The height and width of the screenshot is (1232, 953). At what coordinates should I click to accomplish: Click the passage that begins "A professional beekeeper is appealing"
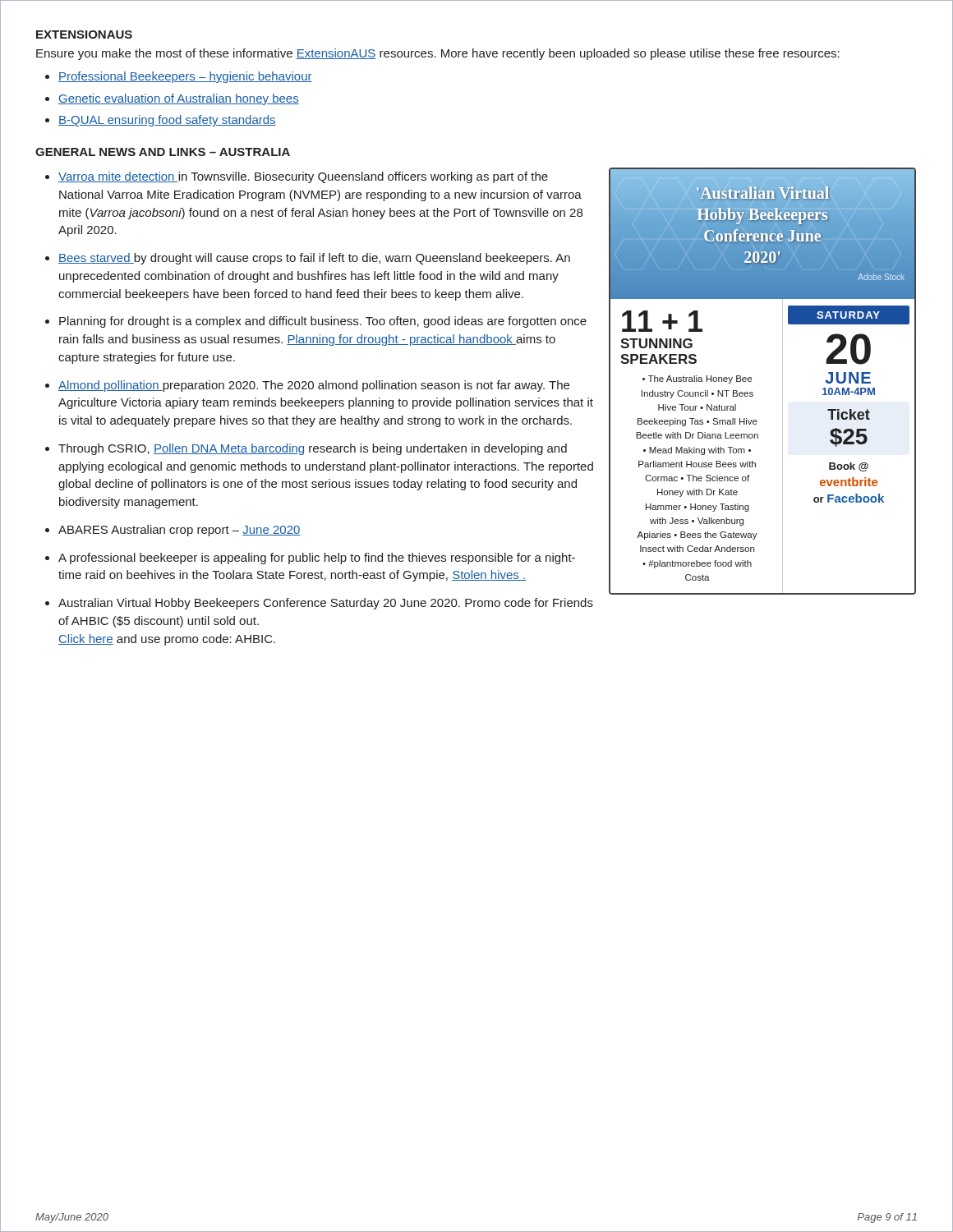[317, 566]
